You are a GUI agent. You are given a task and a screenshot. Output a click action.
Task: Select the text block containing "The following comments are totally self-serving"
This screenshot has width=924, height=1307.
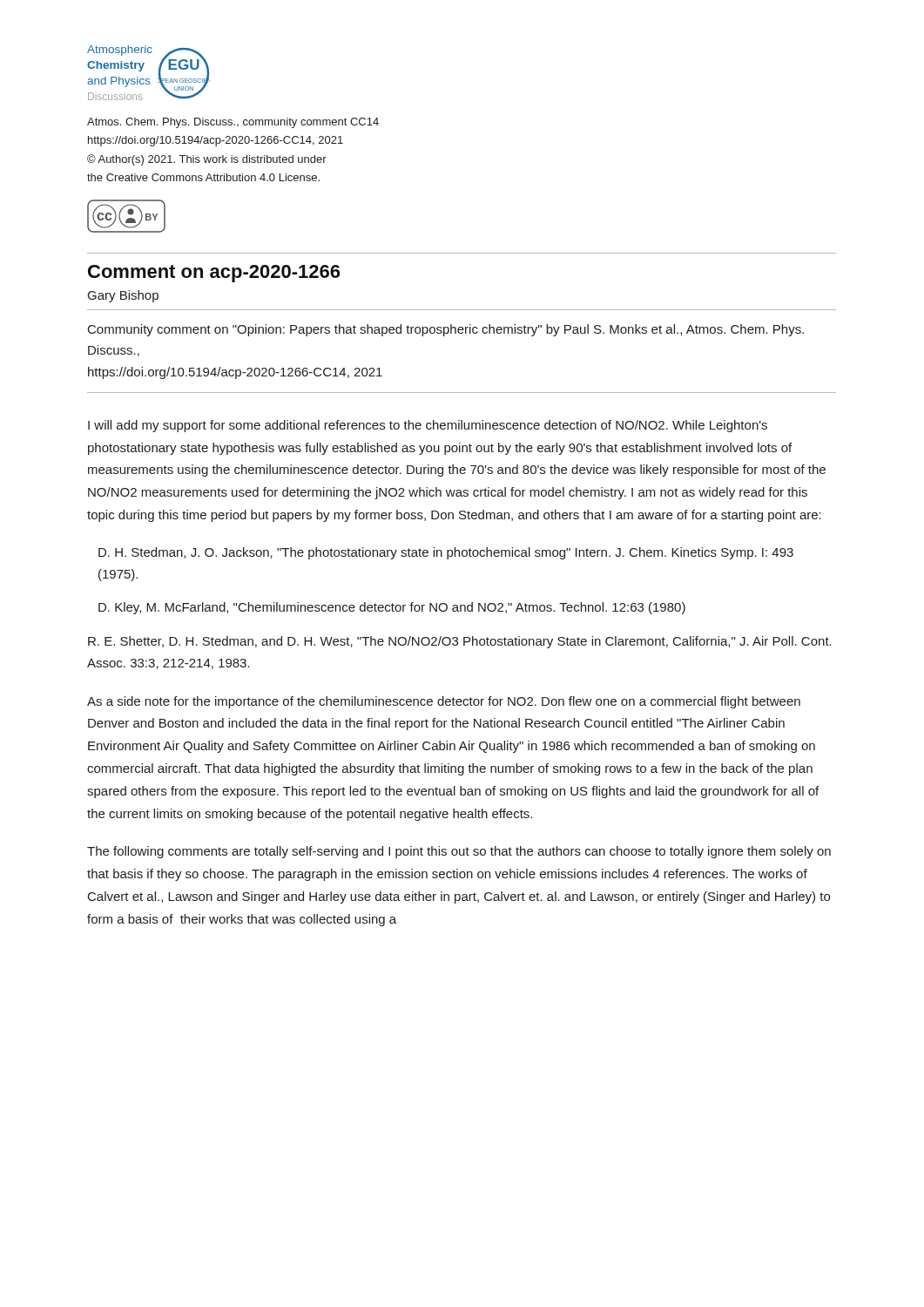pyautogui.click(x=459, y=885)
